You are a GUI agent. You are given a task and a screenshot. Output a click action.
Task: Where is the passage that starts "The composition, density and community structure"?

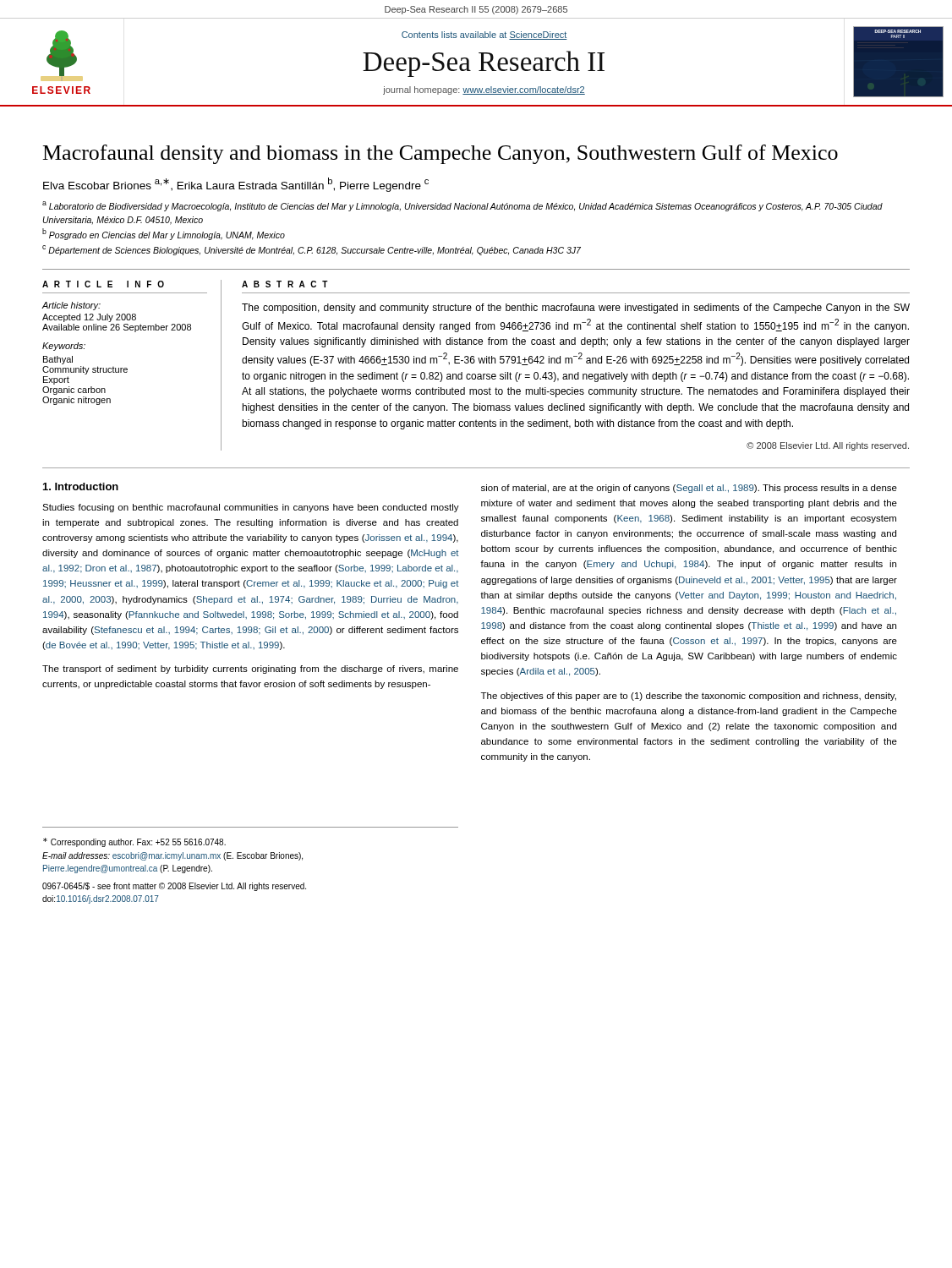[576, 366]
